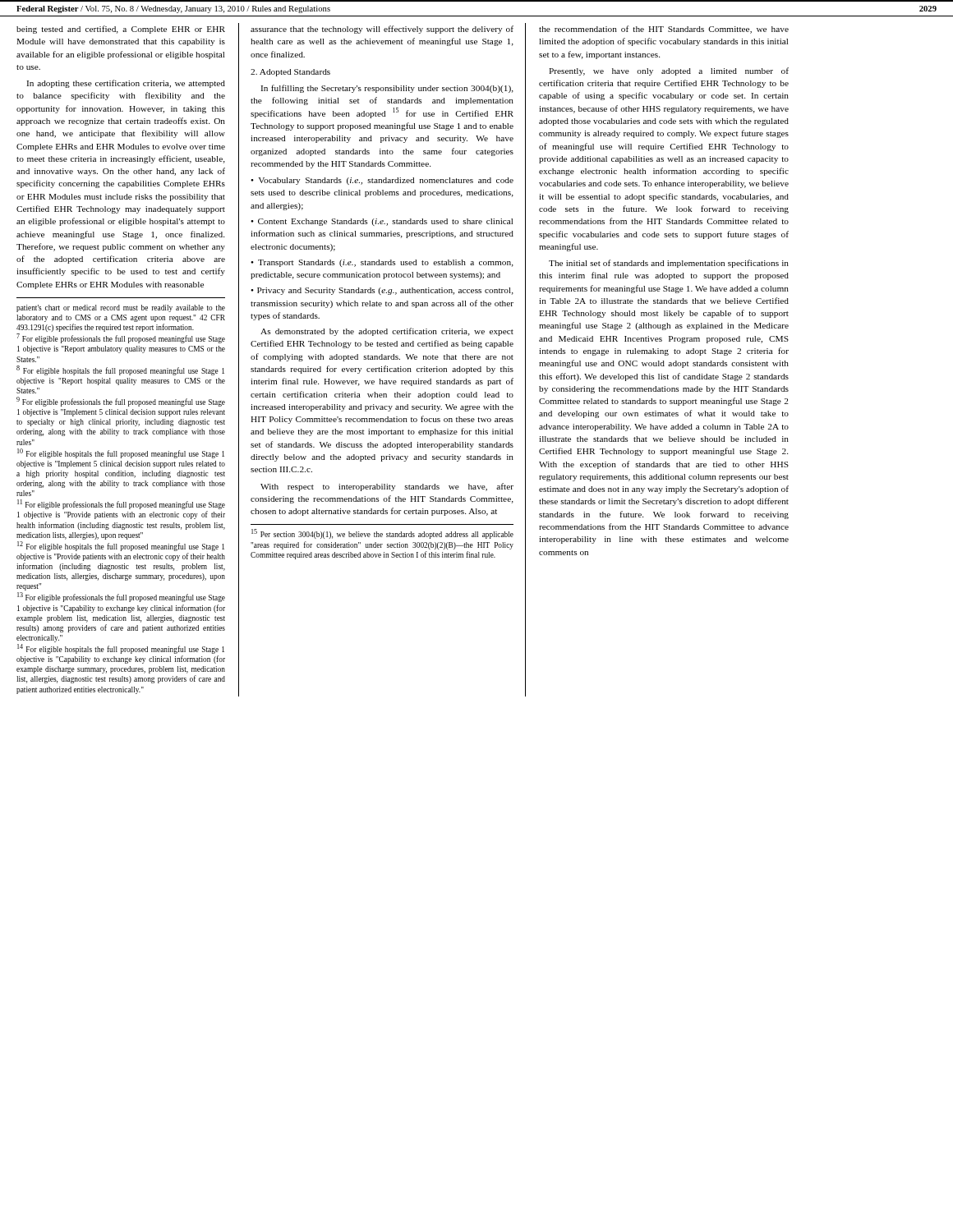Point to the block starting "As demonstrated by the adopted"
This screenshot has width=953, height=1232.
click(x=382, y=422)
